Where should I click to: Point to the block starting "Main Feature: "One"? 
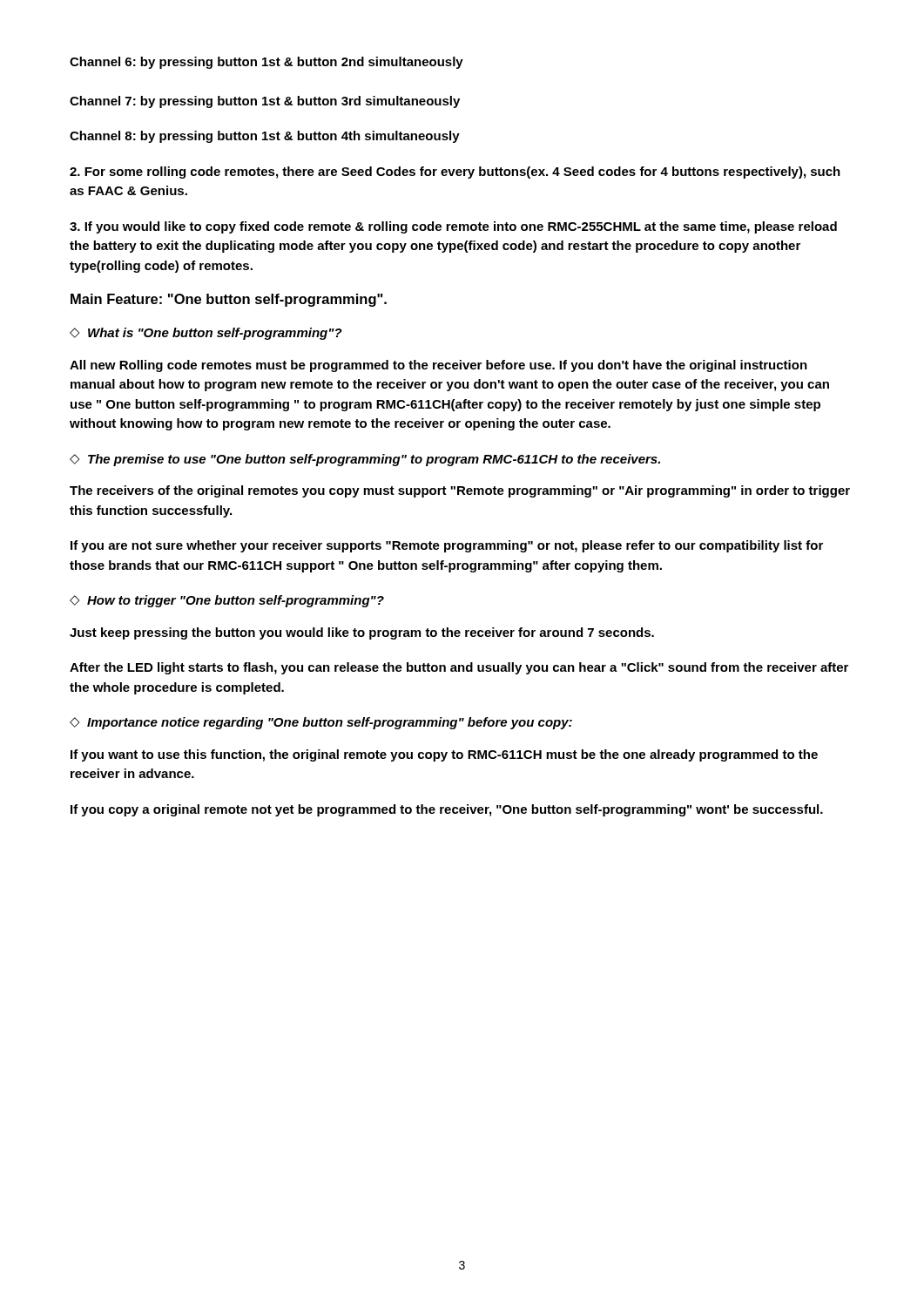pyautogui.click(x=229, y=299)
